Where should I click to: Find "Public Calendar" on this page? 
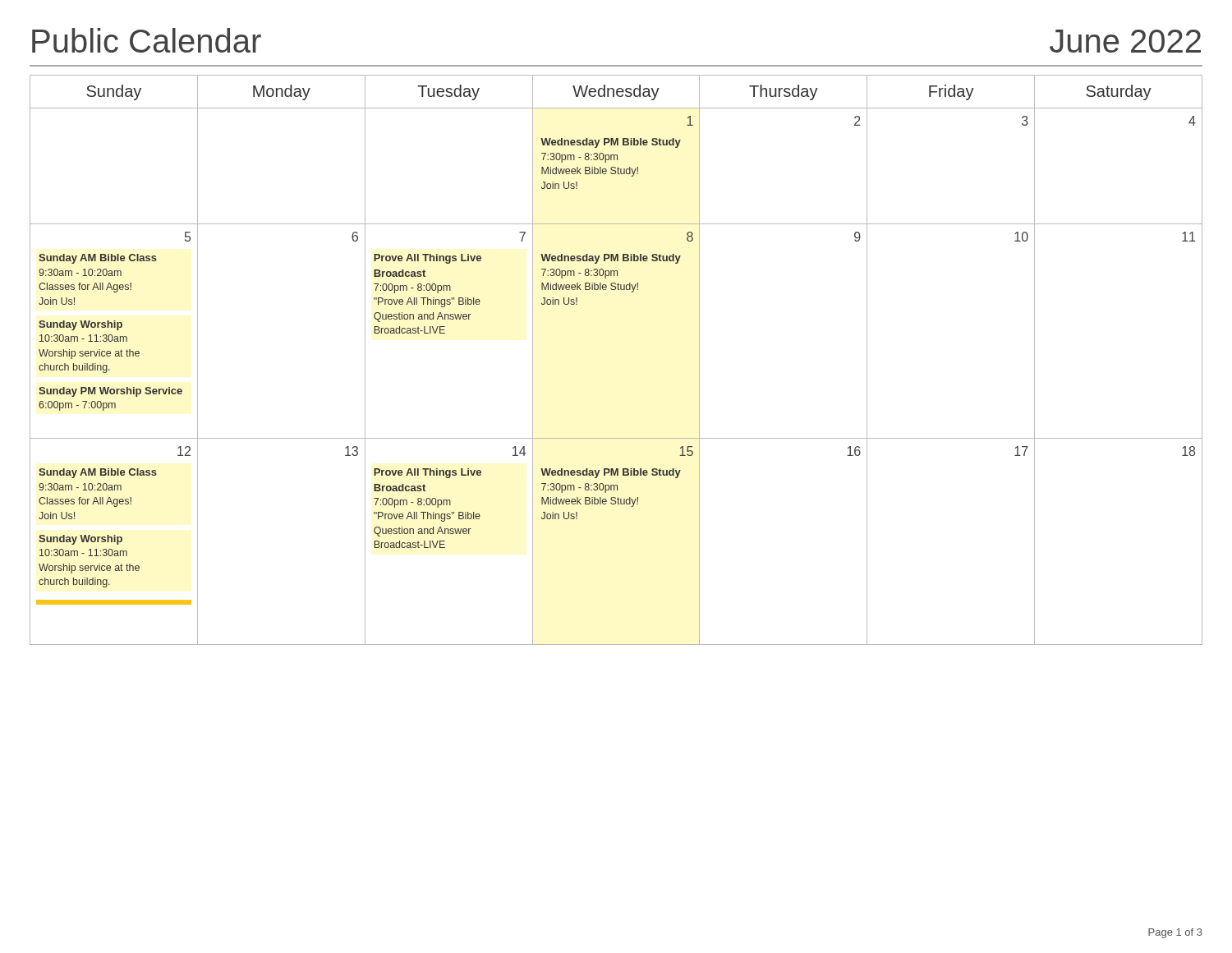pyautogui.click(x=146, y=41)
